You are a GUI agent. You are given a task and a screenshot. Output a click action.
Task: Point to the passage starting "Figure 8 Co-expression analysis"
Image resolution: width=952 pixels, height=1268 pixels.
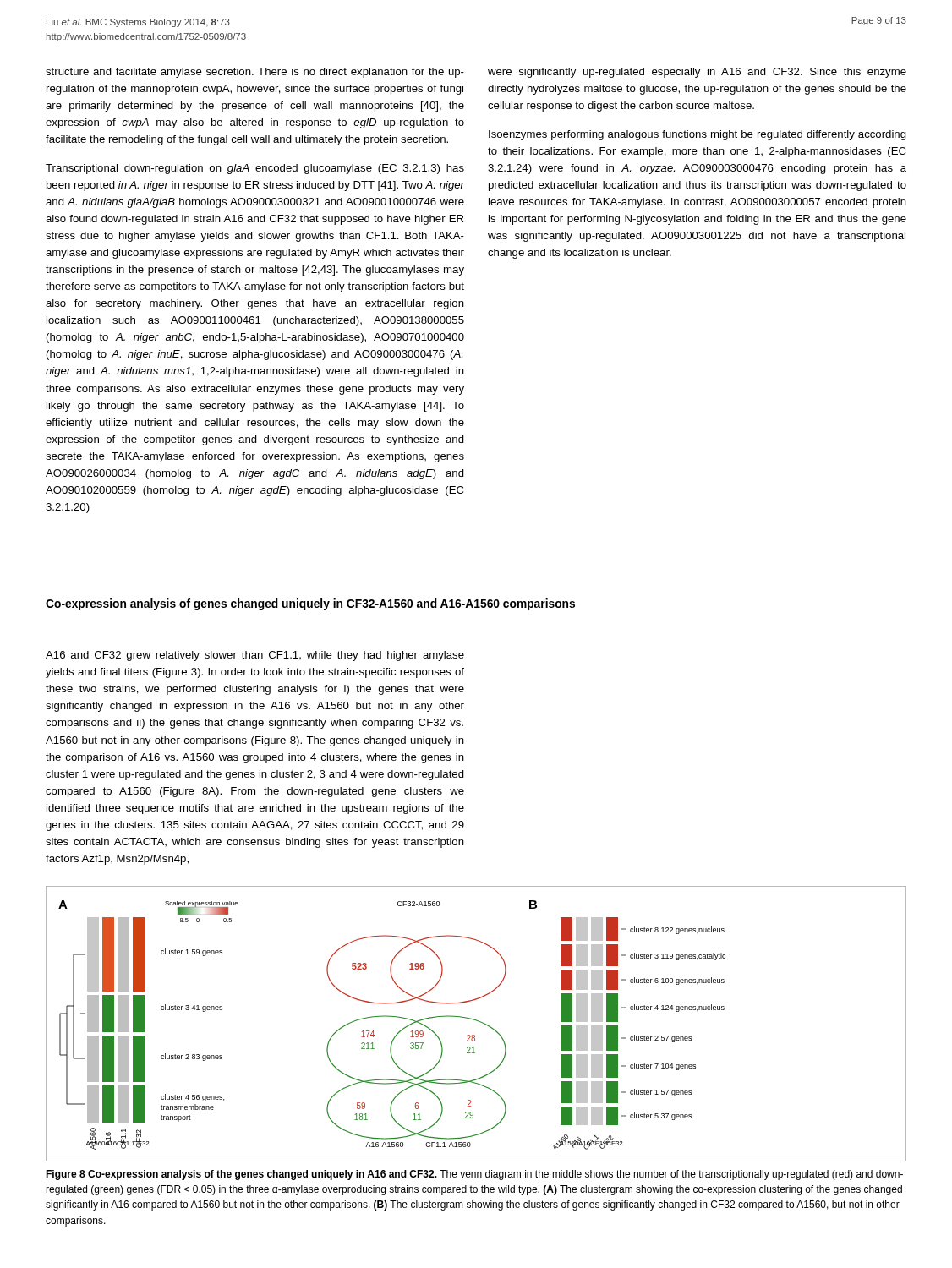475,1197
